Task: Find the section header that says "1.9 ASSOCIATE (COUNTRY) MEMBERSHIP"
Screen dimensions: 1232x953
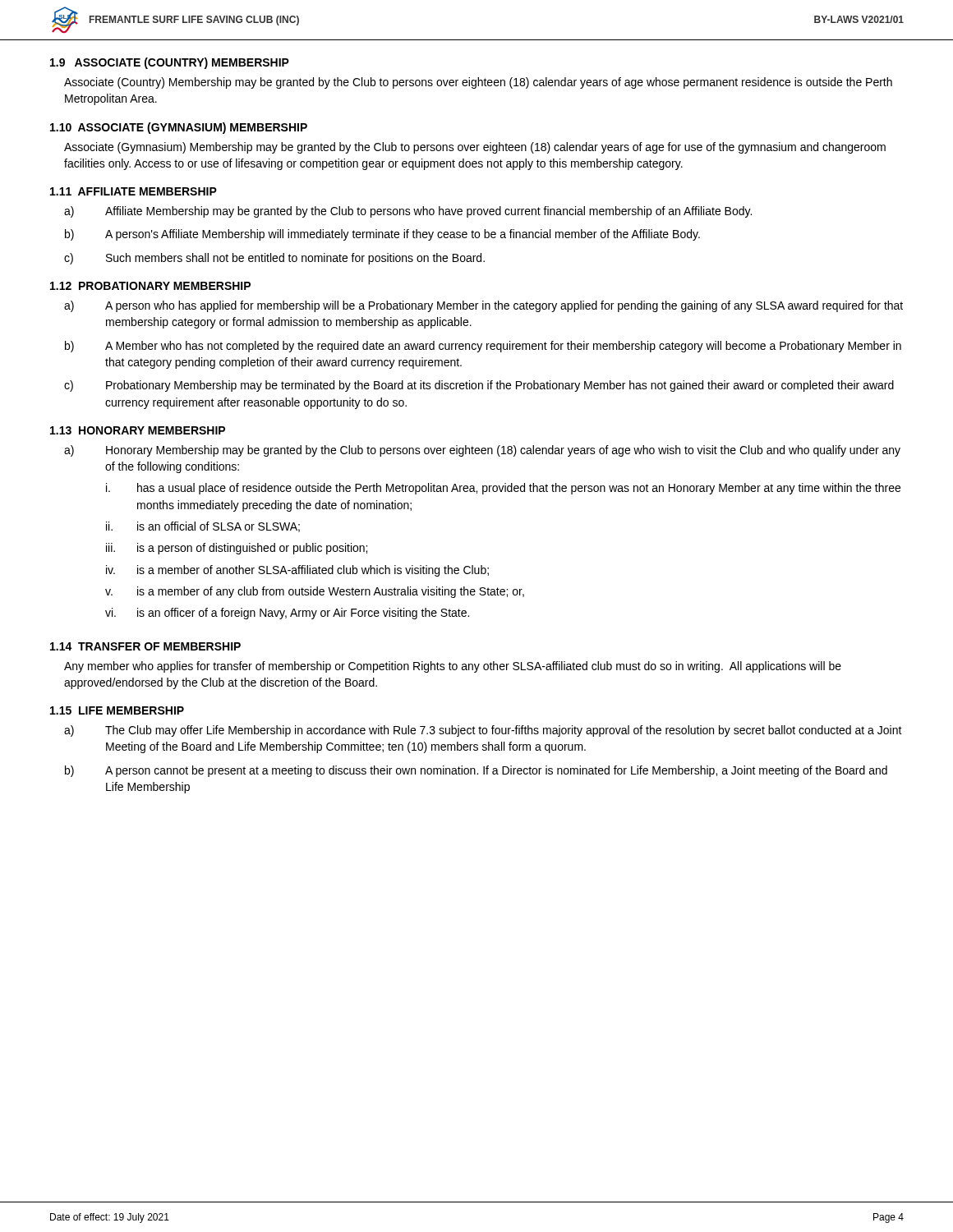Action: click(169, 62)
